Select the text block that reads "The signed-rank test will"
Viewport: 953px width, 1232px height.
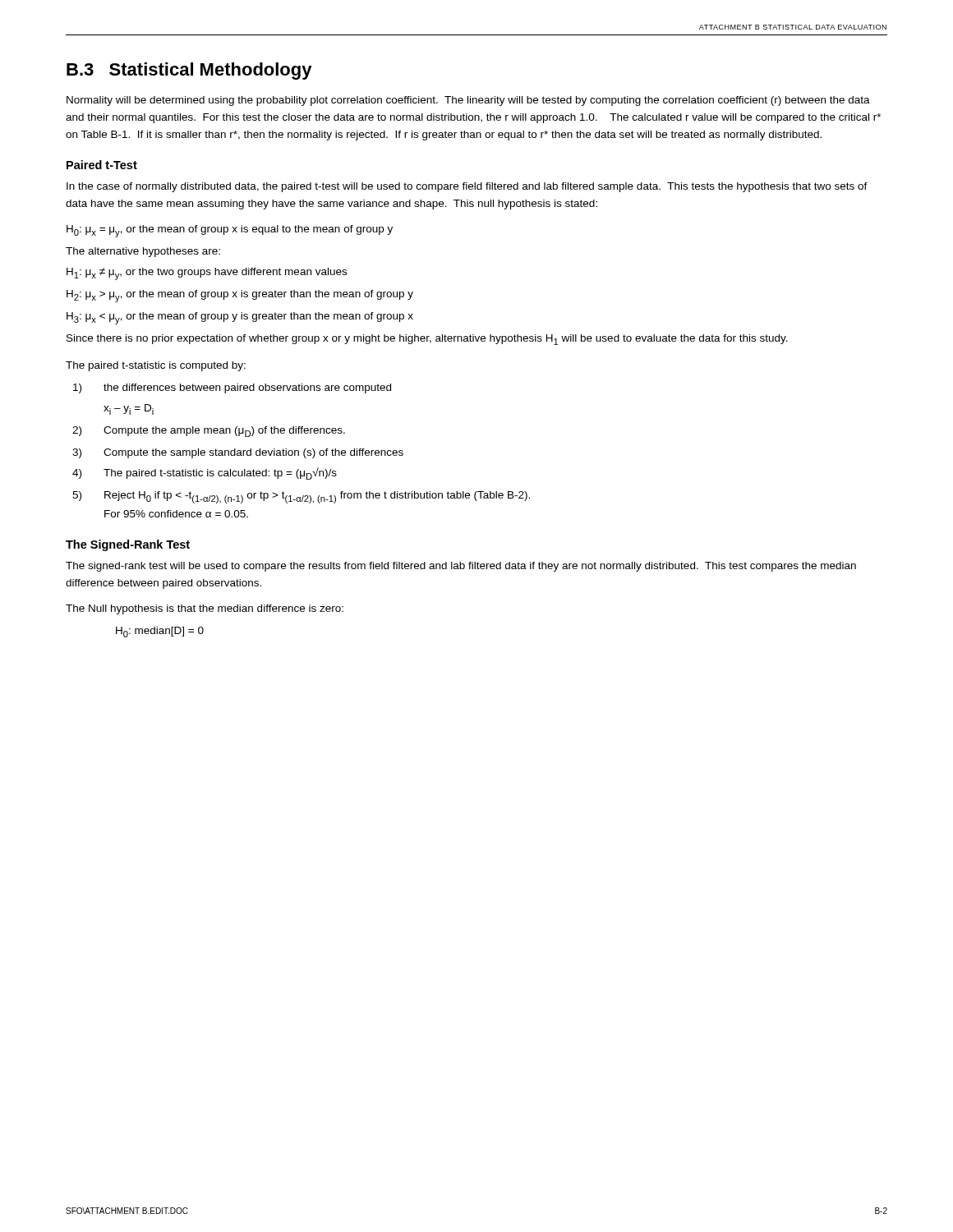pos(461,574)
